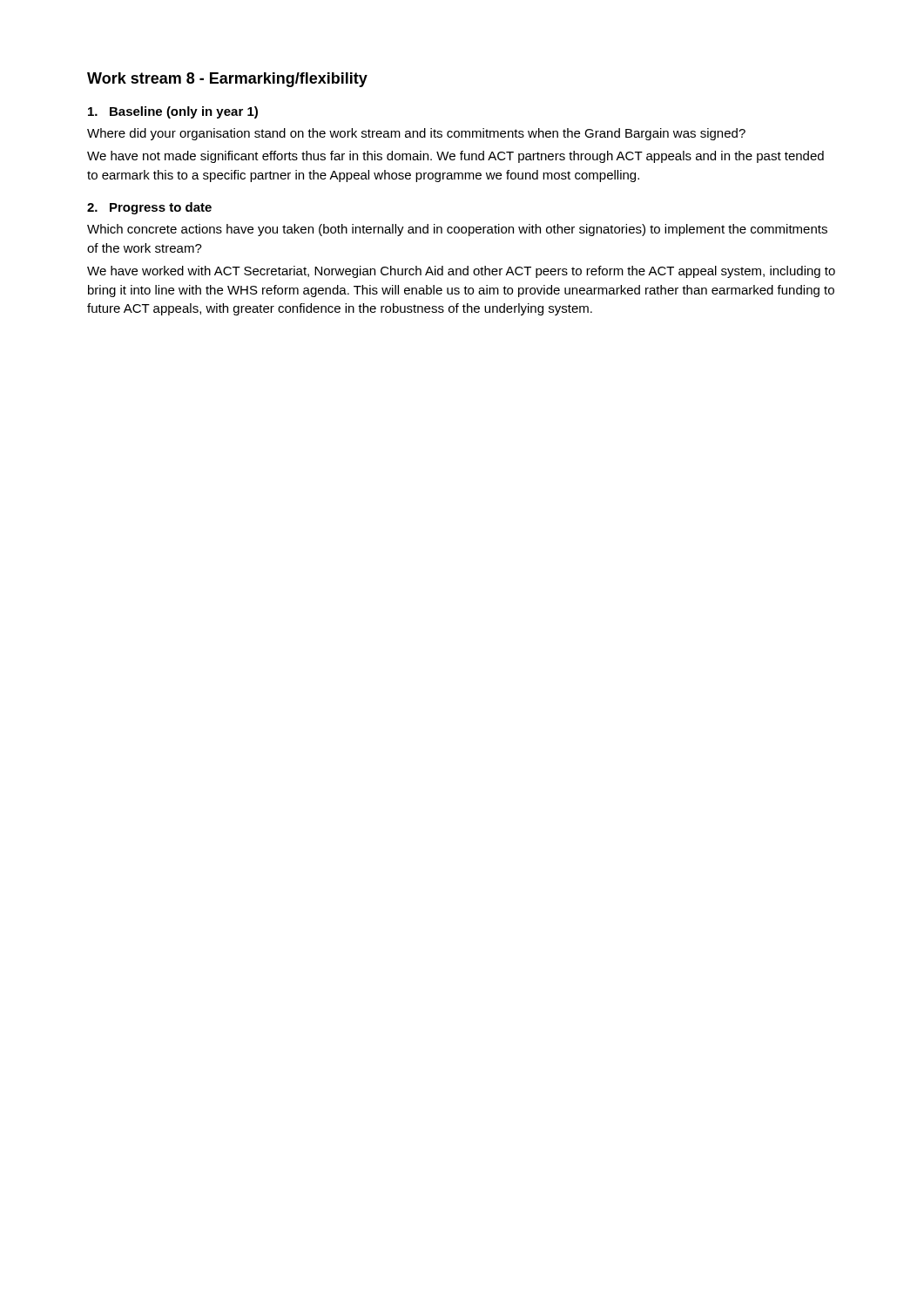
Task: Click the section header that begins "1. Baseline (only in year"
Action: pyautogui.click(x=173, y=111)
